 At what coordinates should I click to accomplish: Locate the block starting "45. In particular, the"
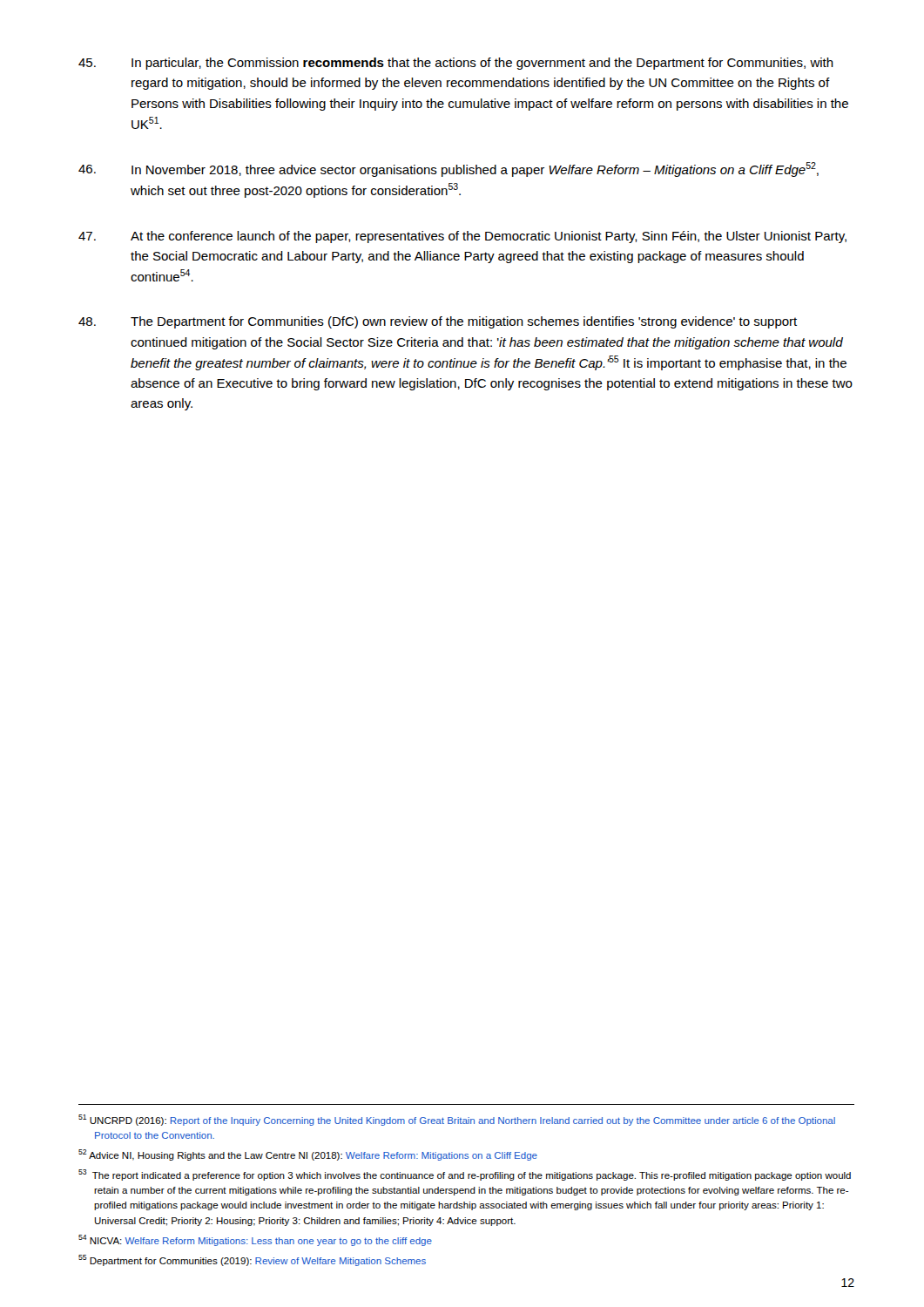click(x=466, y=93)
